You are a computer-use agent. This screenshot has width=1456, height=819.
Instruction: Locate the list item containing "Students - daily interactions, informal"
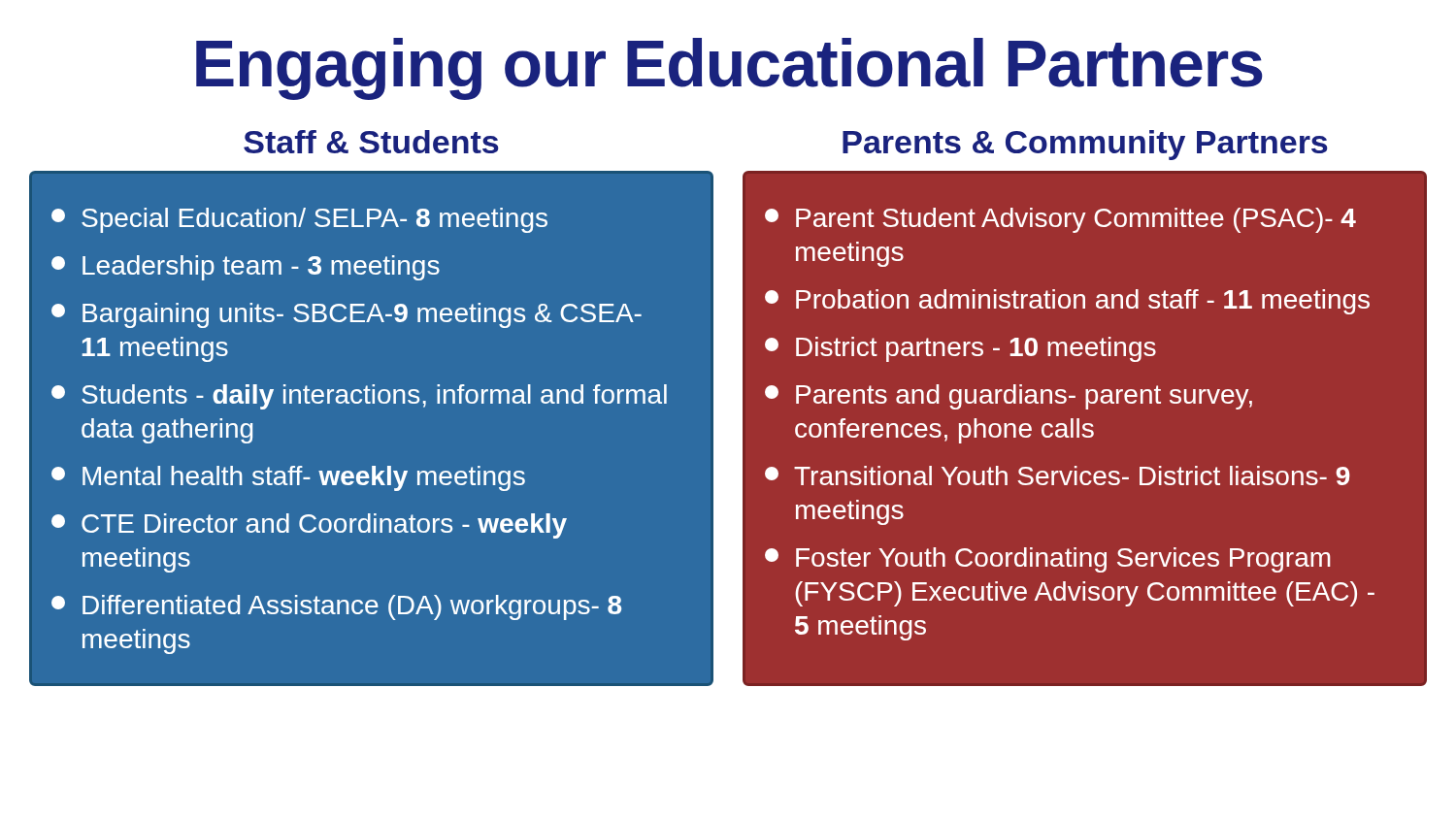pyautogui.click(x=365, y=411)
